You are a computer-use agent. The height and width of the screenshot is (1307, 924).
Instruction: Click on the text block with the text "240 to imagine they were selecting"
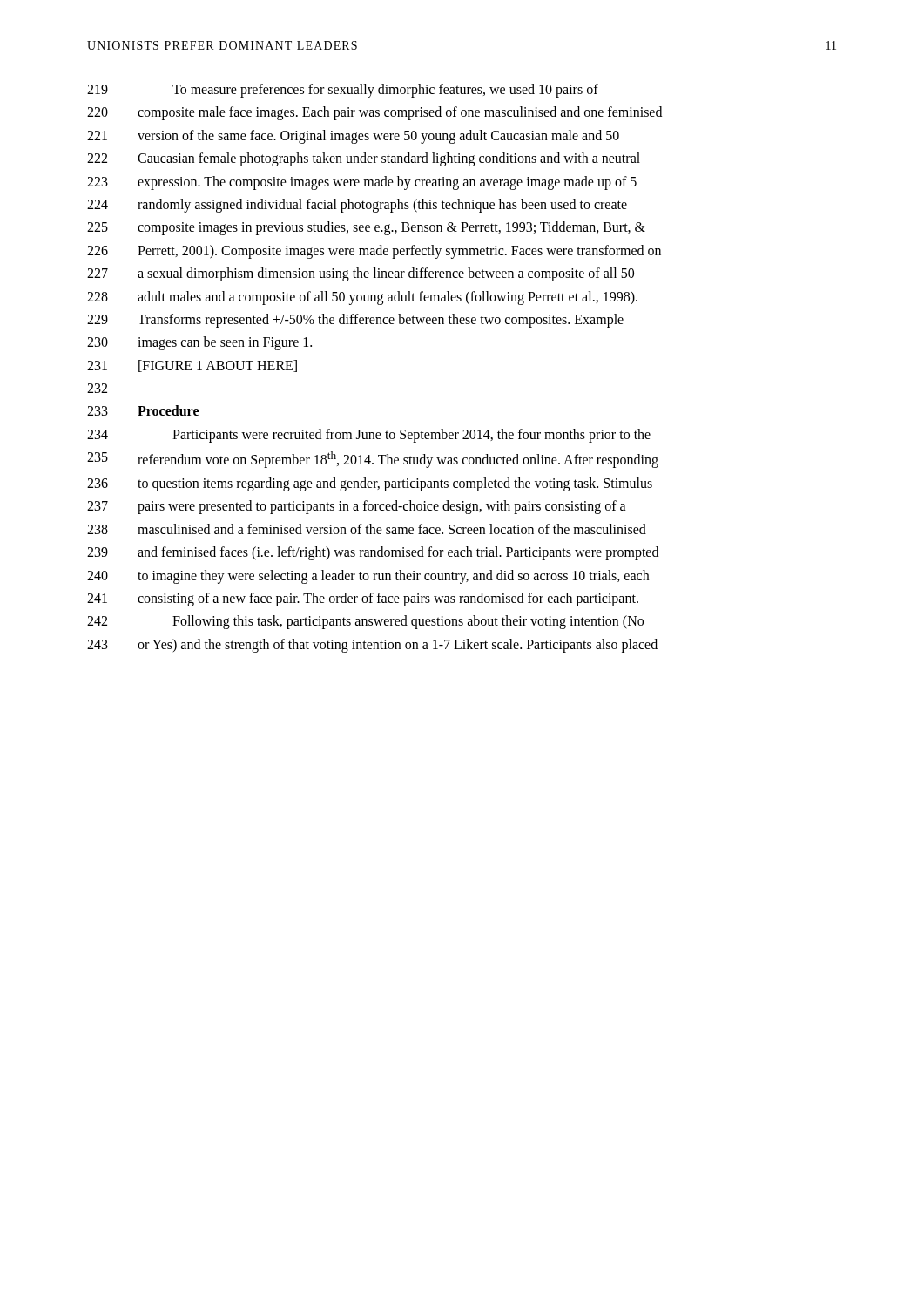[462, 576]
